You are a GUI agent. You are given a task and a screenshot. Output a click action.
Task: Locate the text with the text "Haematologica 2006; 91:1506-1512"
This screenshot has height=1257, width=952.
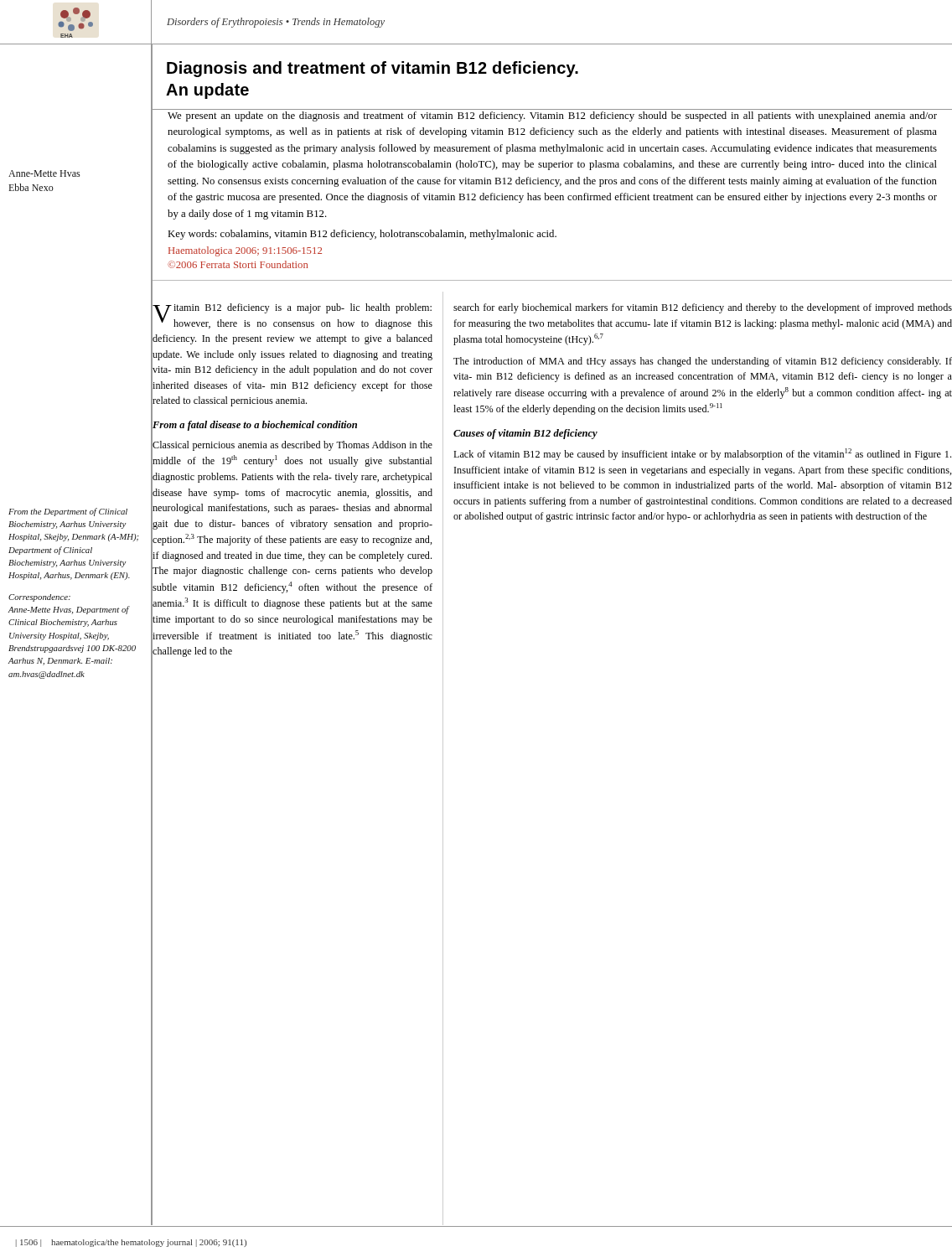tap(245, 251)
